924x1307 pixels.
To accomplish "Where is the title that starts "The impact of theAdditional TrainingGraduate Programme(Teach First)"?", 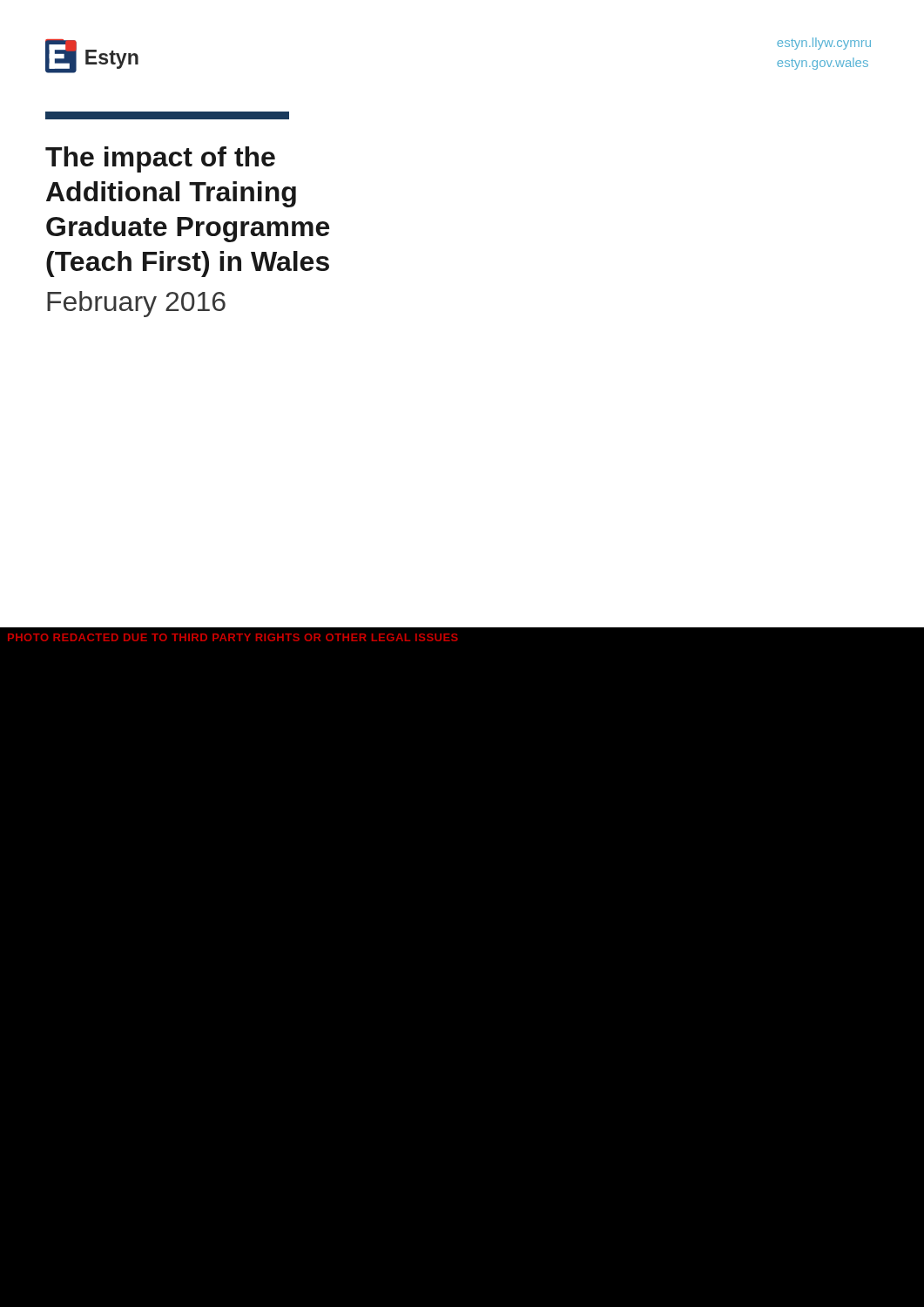I will [x=263, y=229].
